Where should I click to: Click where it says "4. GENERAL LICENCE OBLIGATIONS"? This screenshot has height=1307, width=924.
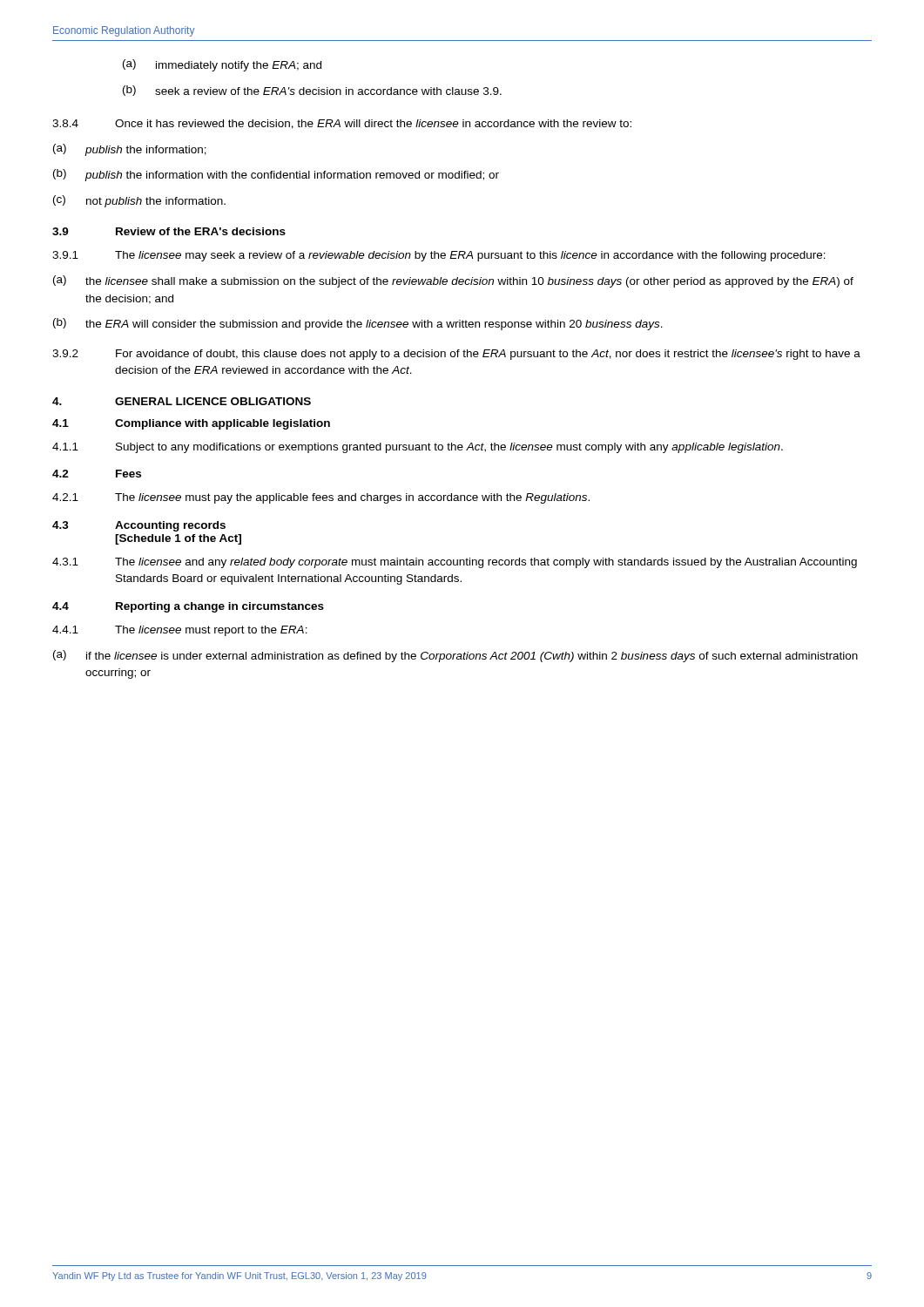[182, 401]
